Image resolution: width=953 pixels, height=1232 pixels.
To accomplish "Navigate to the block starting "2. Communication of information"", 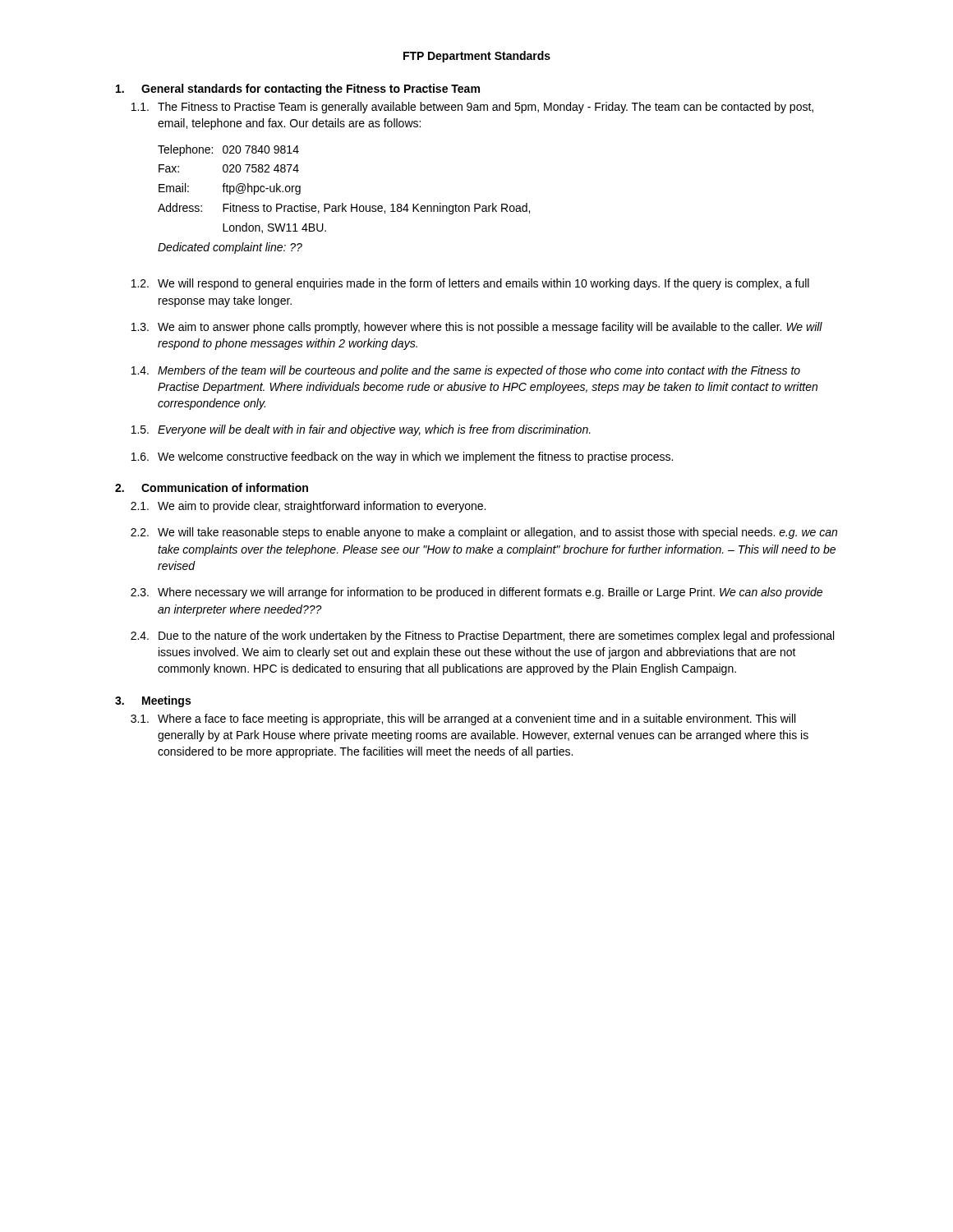I will coord(212,488).
